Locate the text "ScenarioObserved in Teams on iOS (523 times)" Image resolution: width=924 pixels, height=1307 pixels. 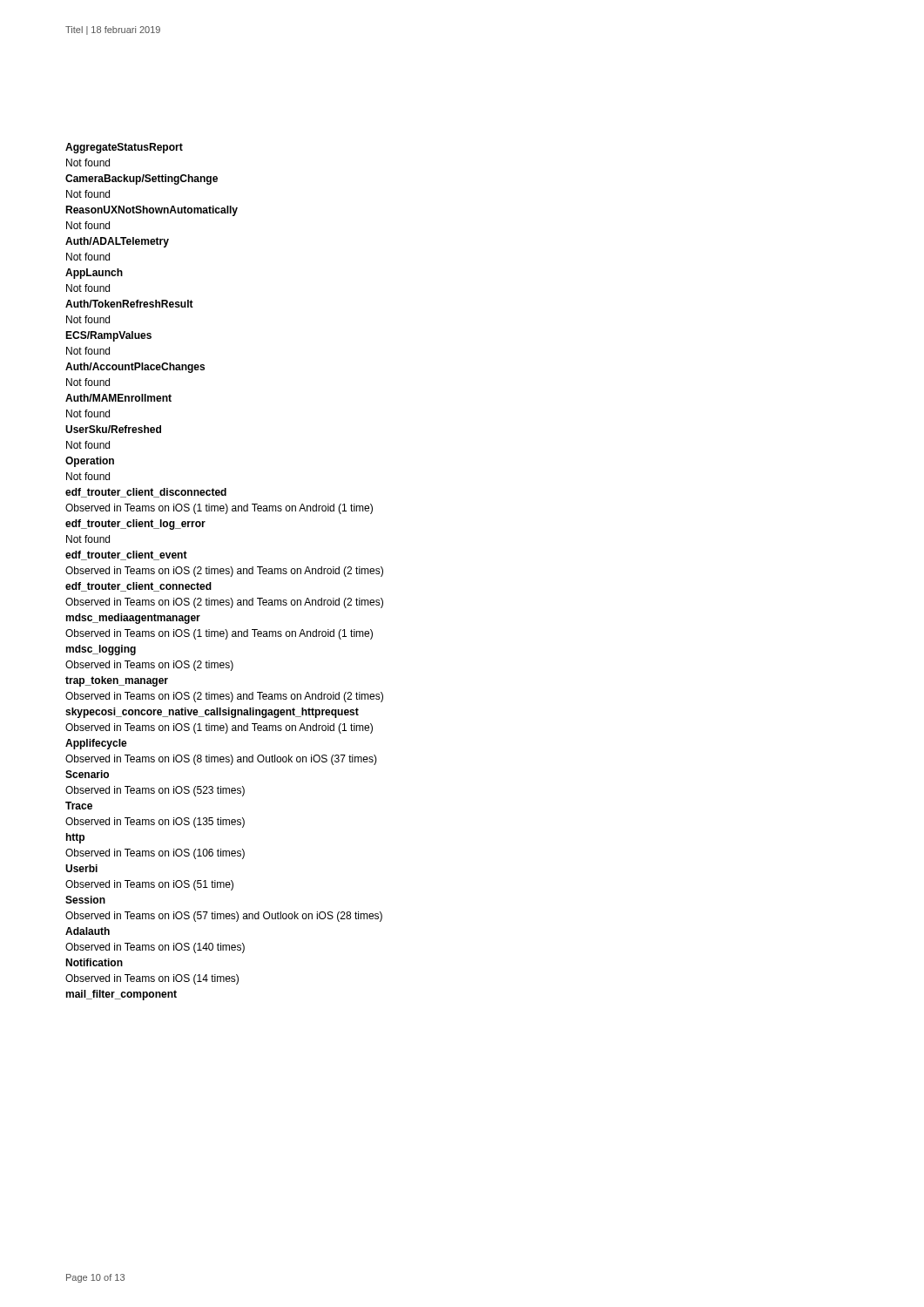click(x=155, y=782)
